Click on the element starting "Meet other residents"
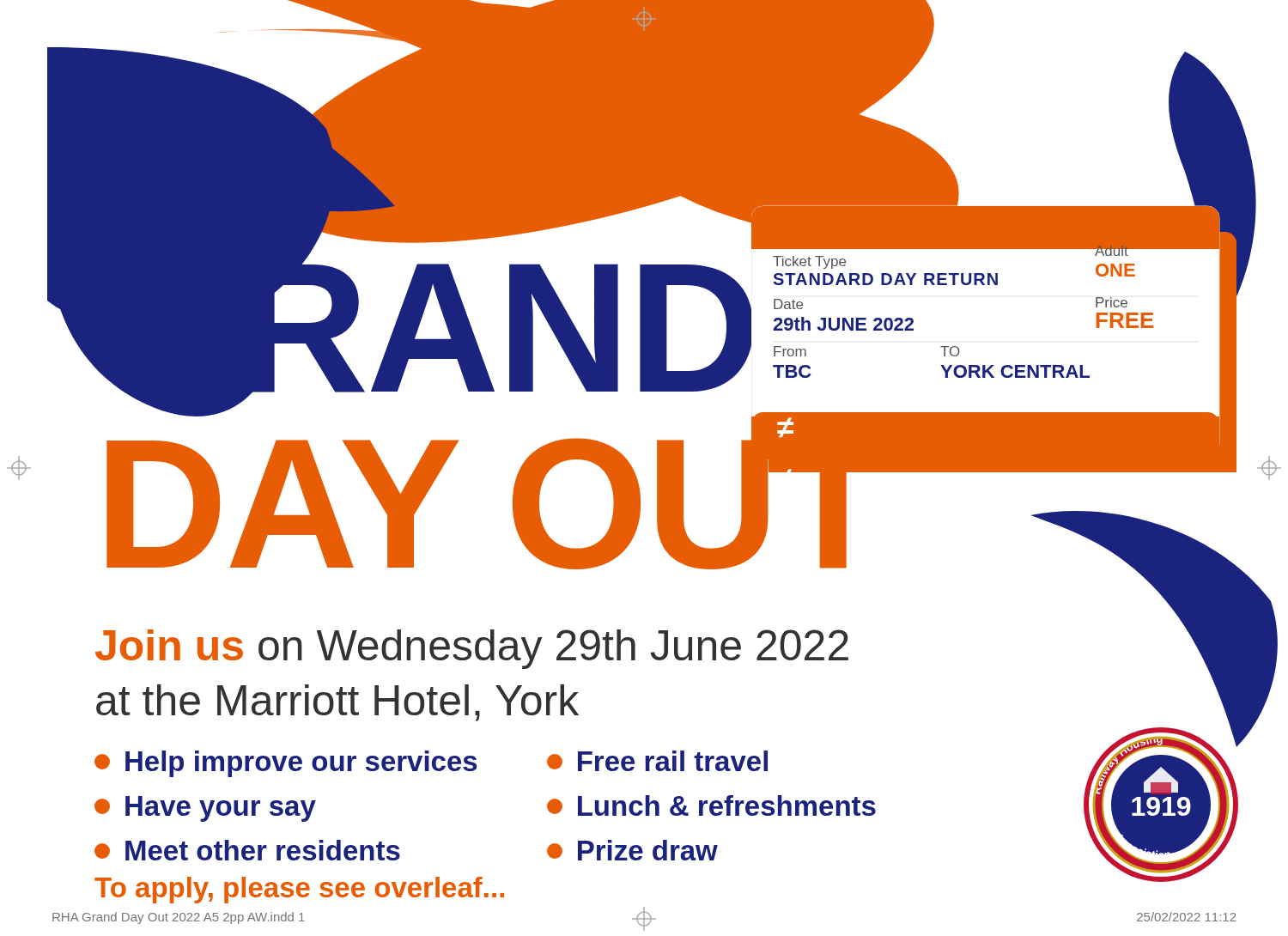 click(248, 851)
